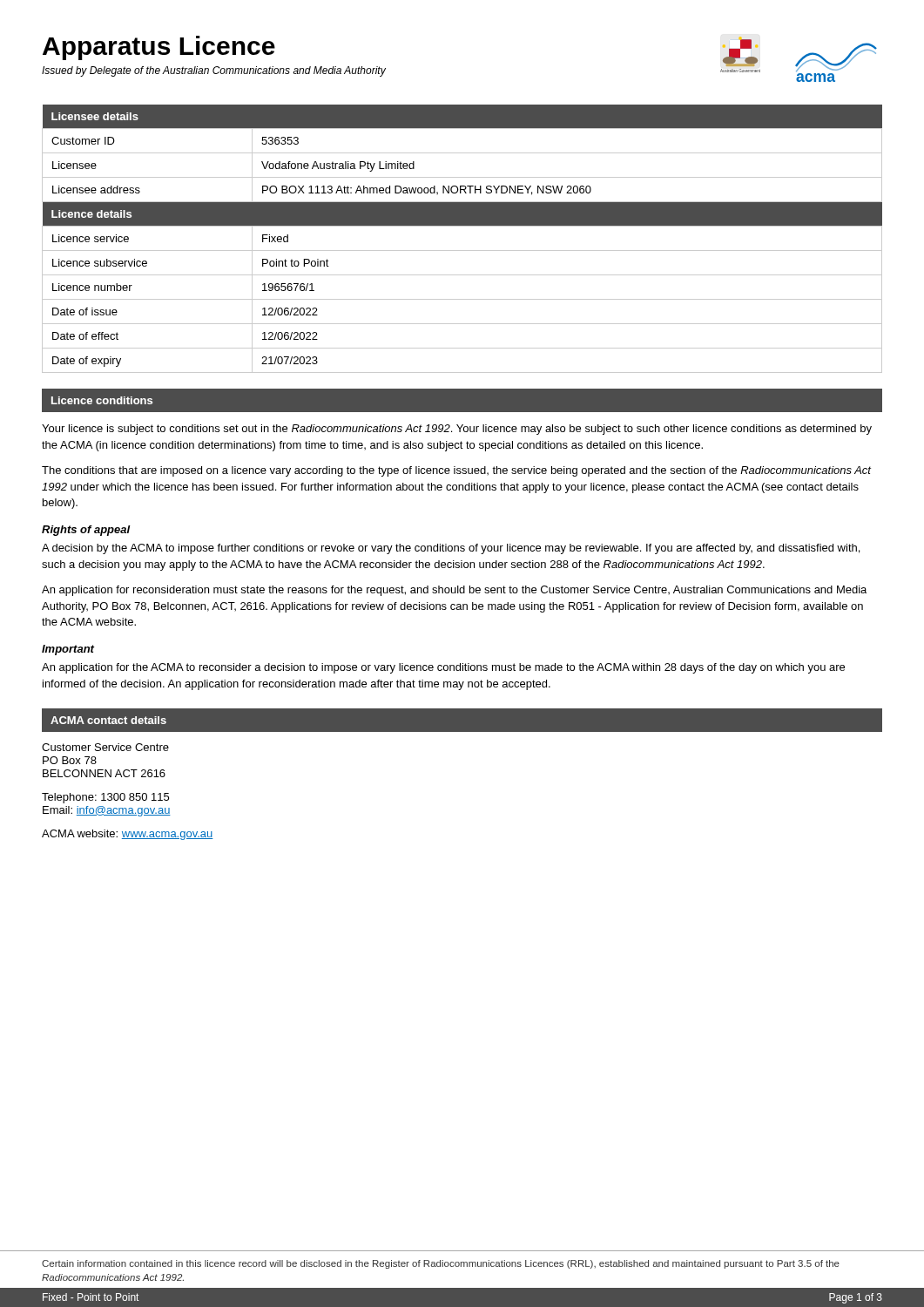Locate the title with the text "Apparatus Licence Issued by"

214,54
